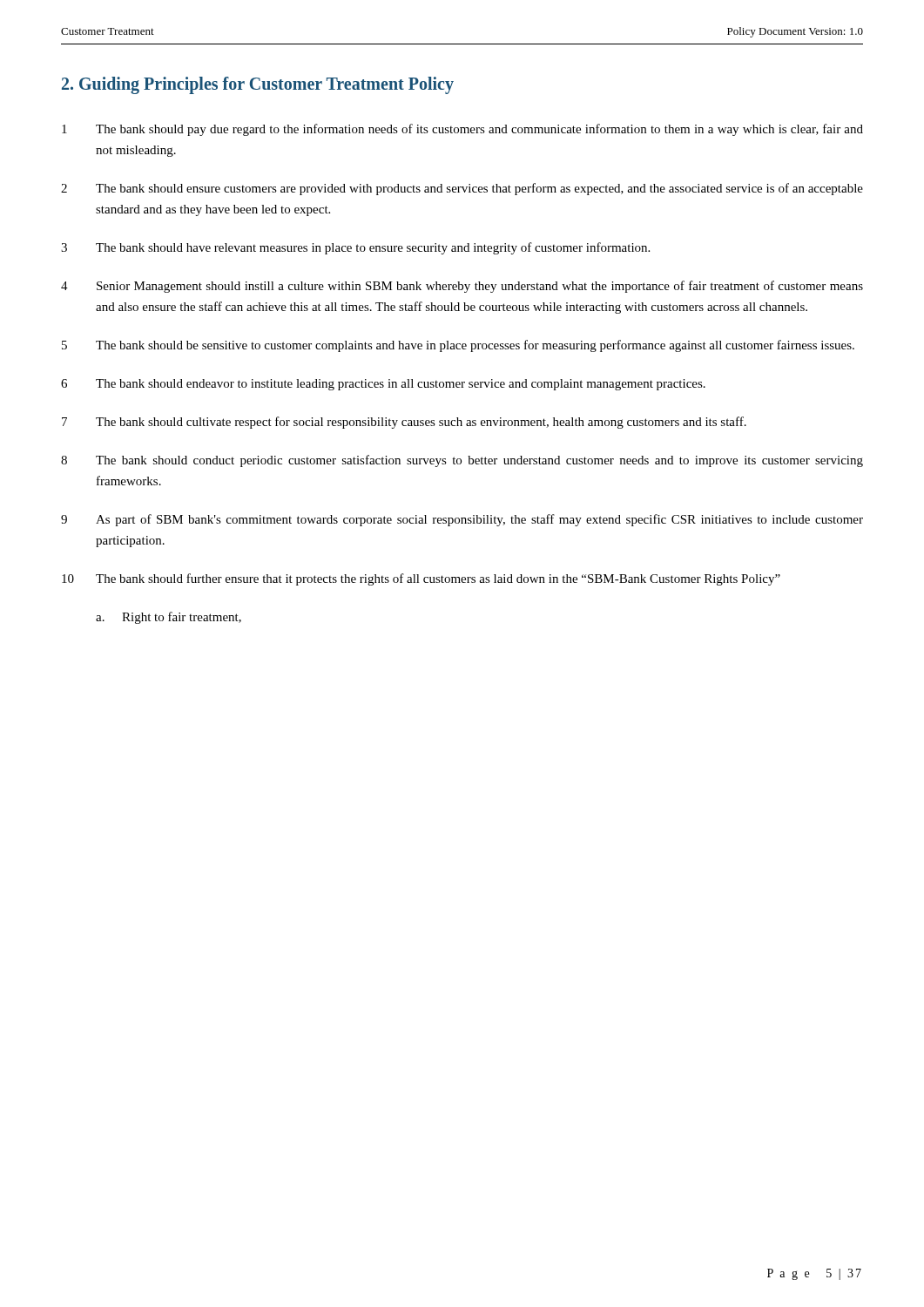The image size is (924, 1307).
Task: Find the text block starting "9 As part of SBM bank's"
Action: (x=462, y=530)
